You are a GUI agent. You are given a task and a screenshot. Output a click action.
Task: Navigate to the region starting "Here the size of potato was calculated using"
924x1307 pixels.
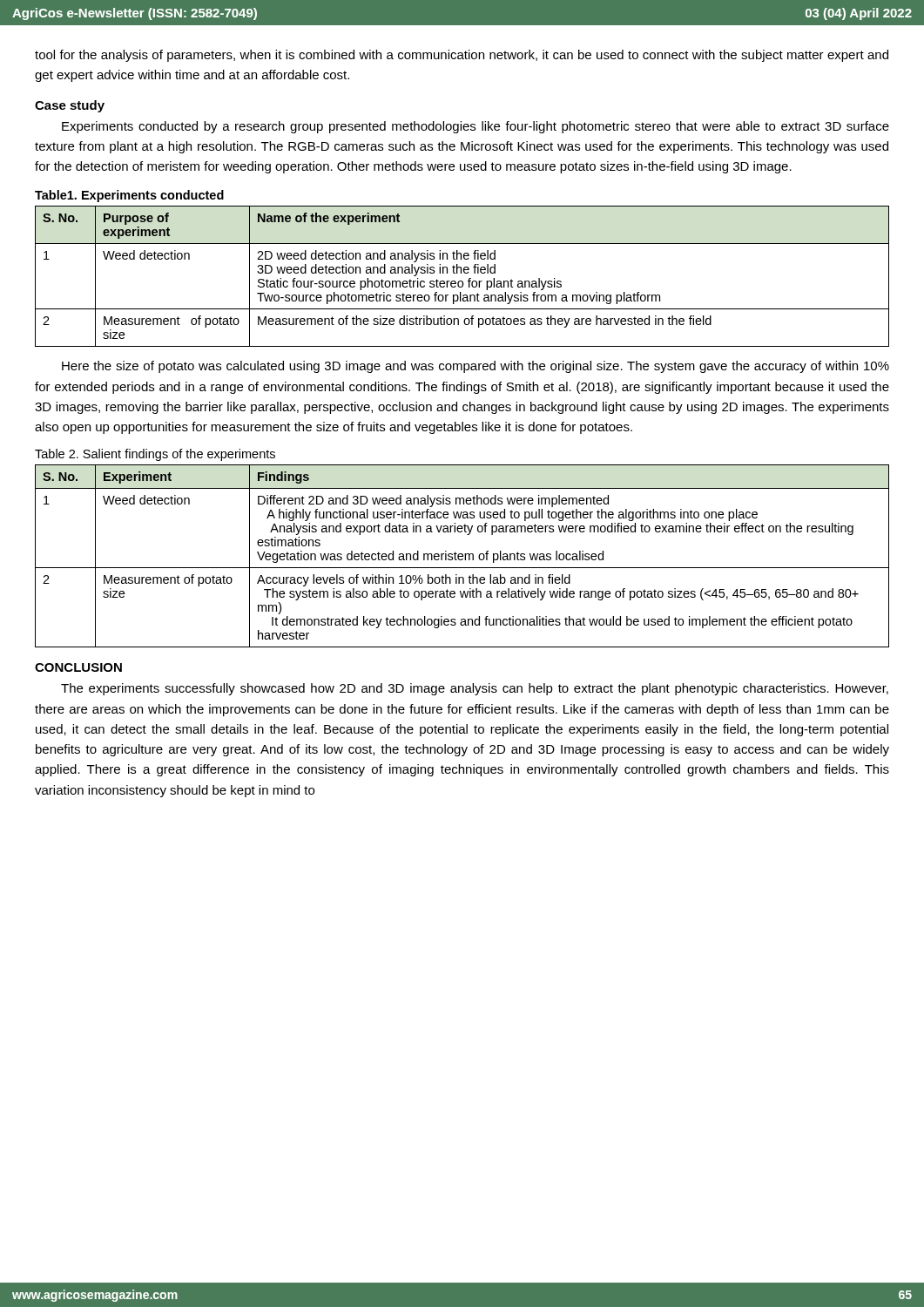tap(462, 396)
